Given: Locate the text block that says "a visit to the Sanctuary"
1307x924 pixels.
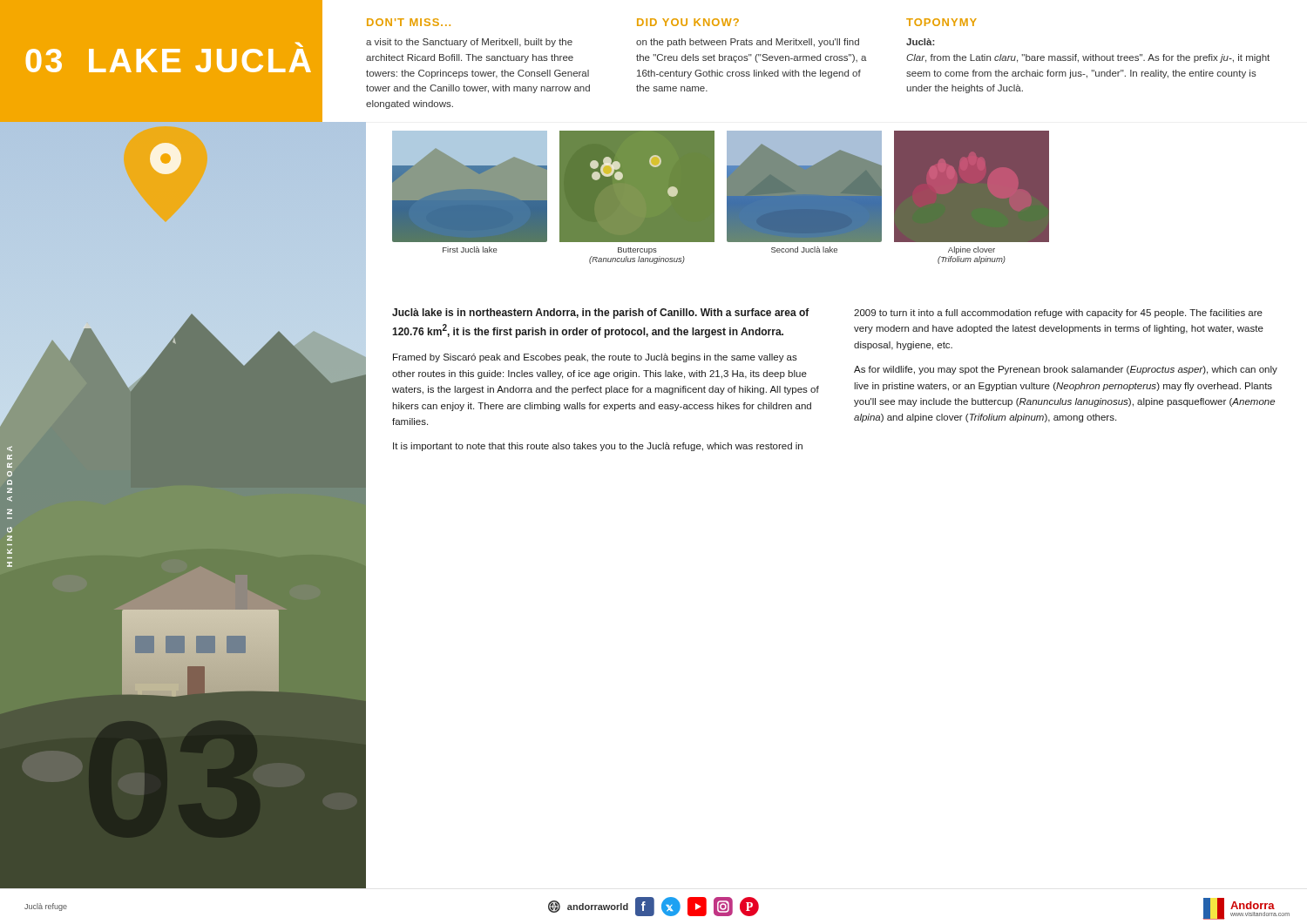Looking at the screenshot, I should [x=484, y=74].
